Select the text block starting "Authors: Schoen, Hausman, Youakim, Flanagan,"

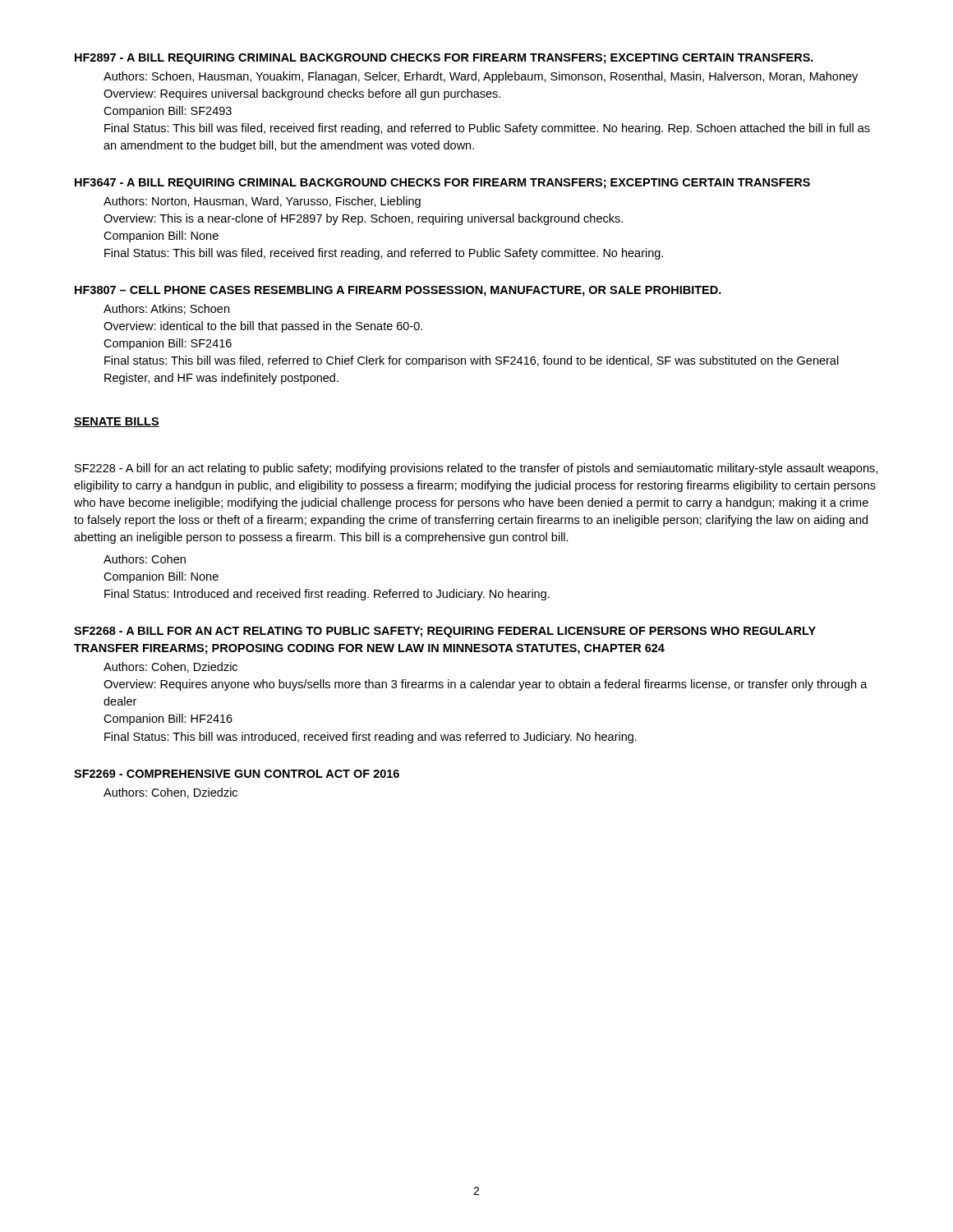click(481, 77)
